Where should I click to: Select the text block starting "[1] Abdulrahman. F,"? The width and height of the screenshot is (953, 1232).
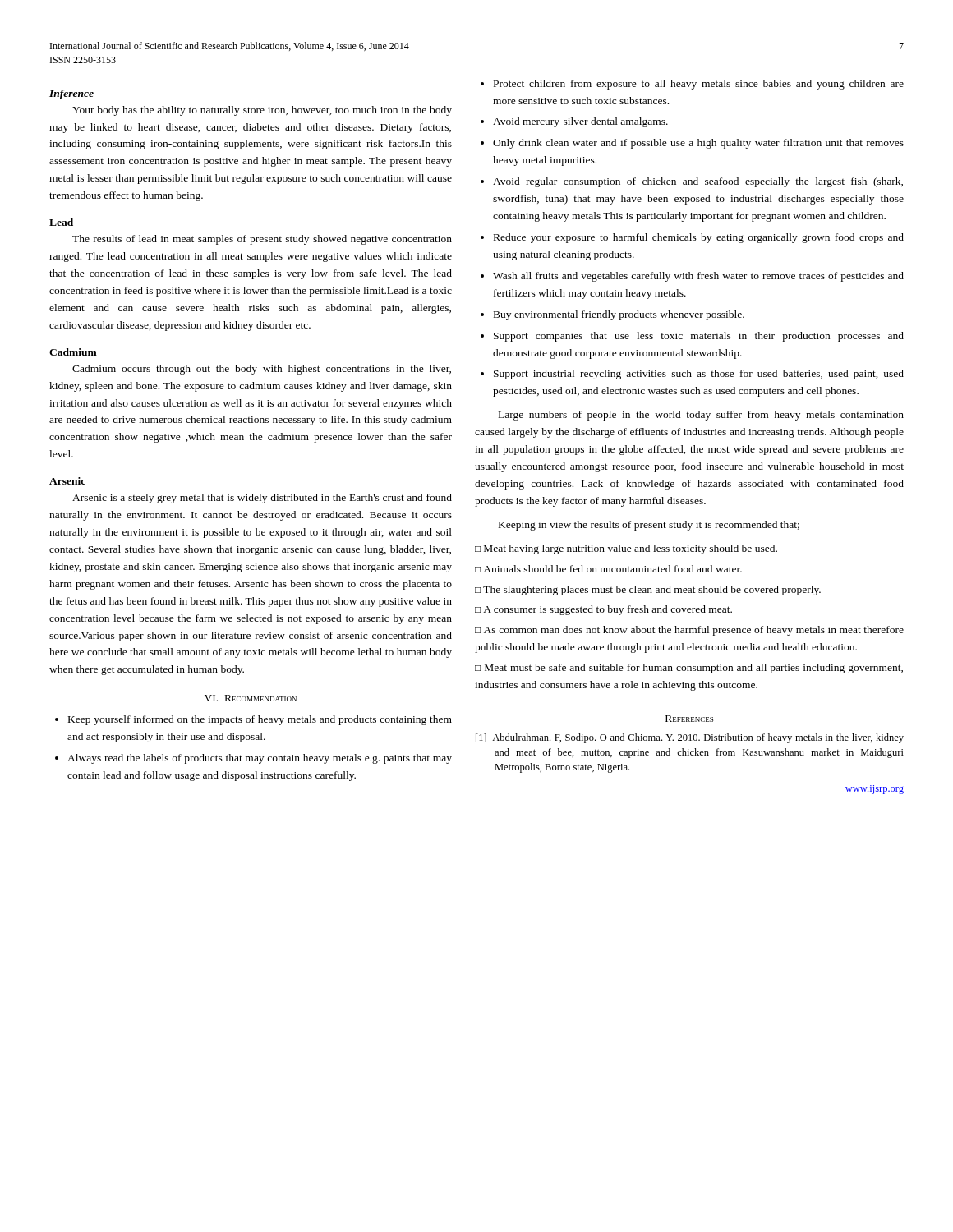pyautogui.click(x=689, y=753)
